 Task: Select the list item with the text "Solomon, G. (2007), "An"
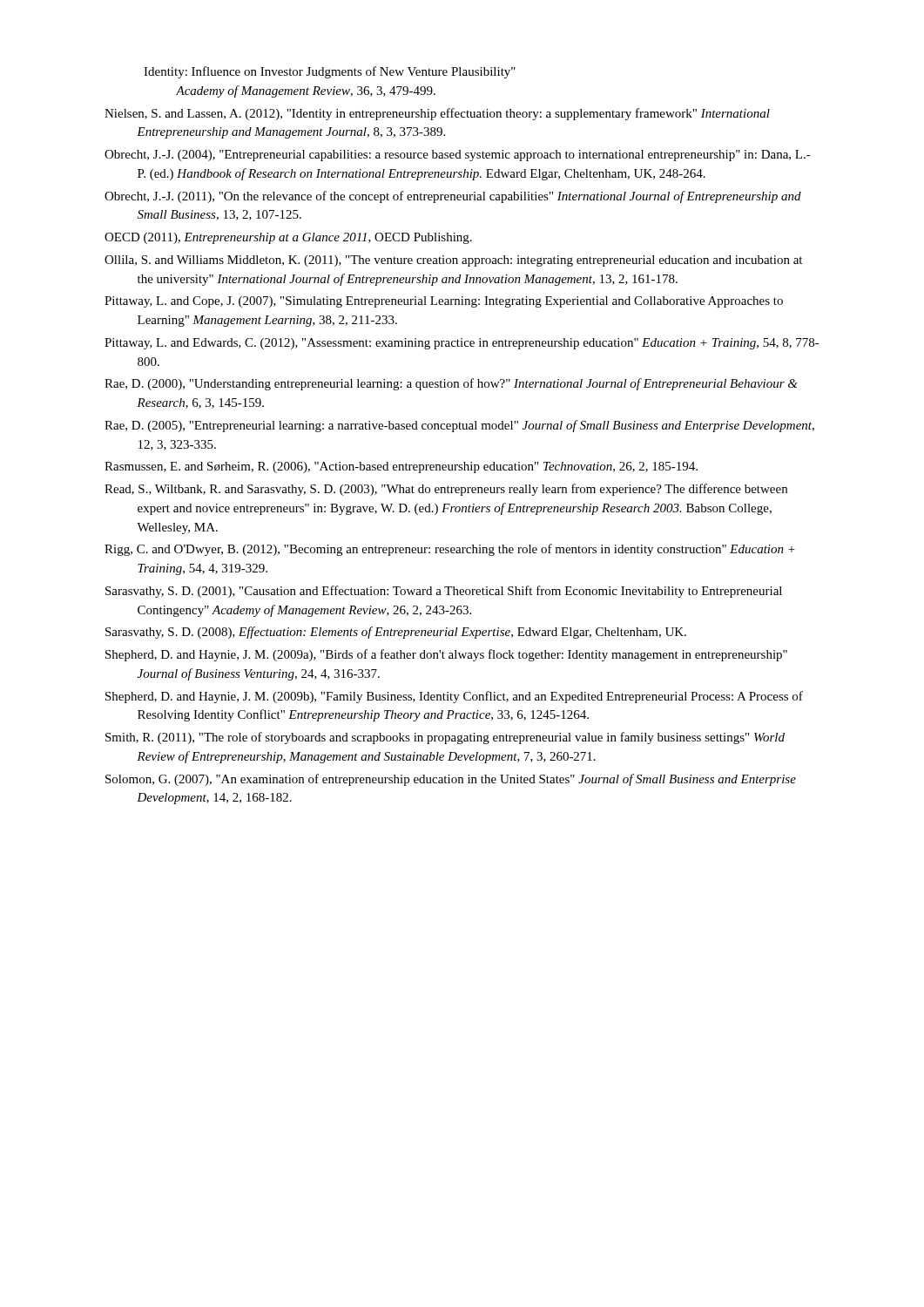click(450, 788)
